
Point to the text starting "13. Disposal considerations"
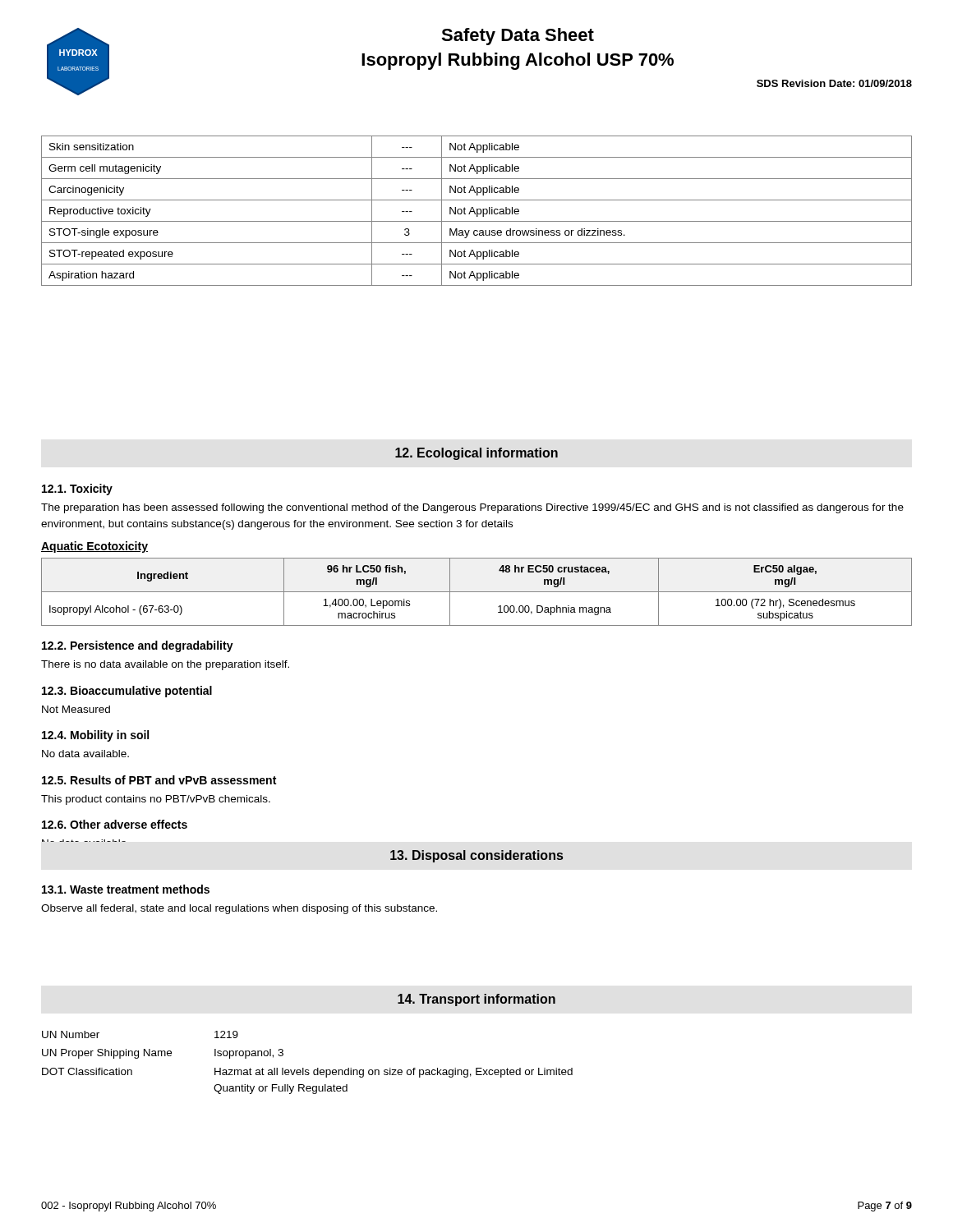pos(476,856)
